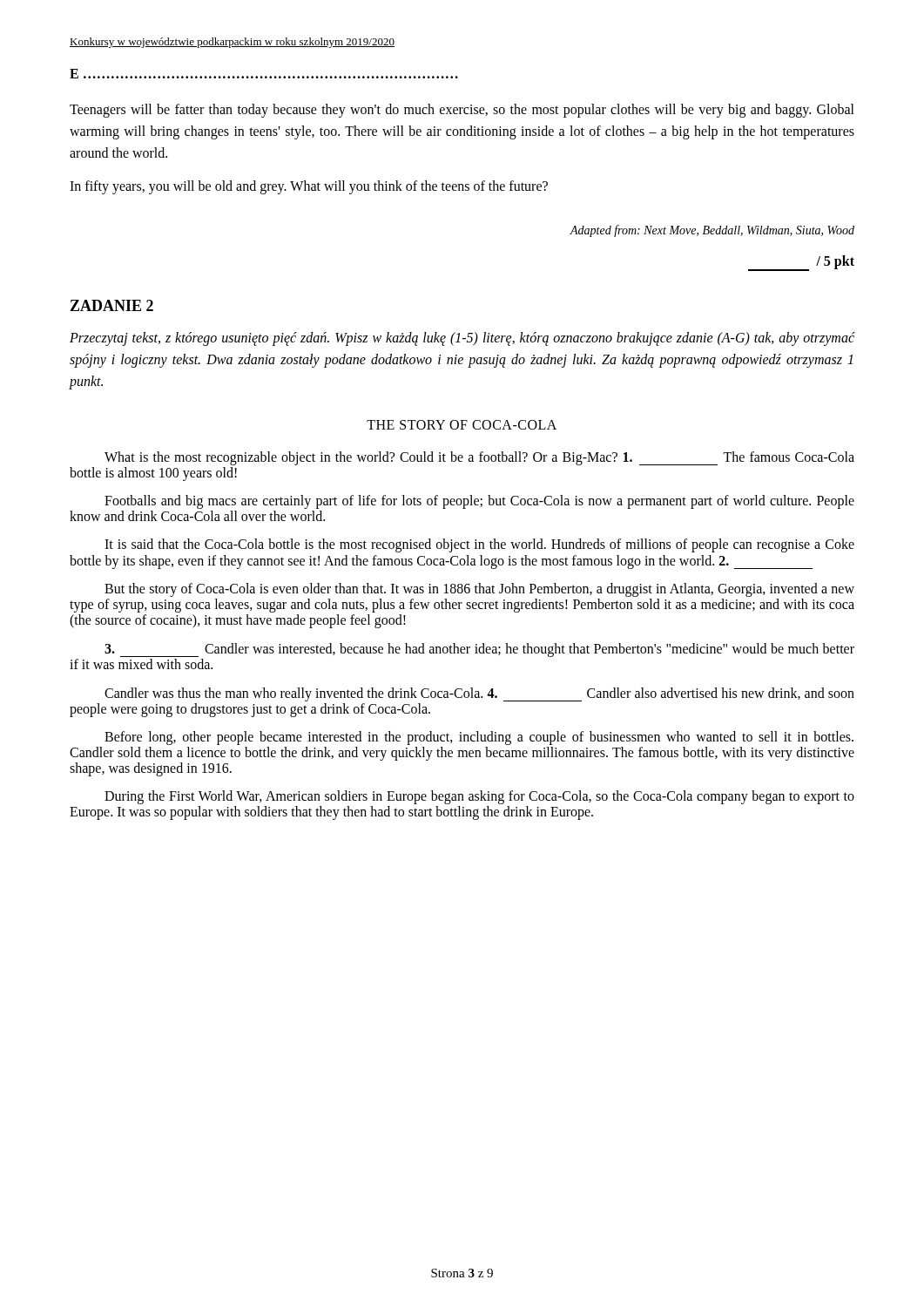Where is the caption that starts "Adapted from: Next Move, Beddall, Wildman, Siuta,"?
The image size is (924, 1307).
[x=712, y=231]
